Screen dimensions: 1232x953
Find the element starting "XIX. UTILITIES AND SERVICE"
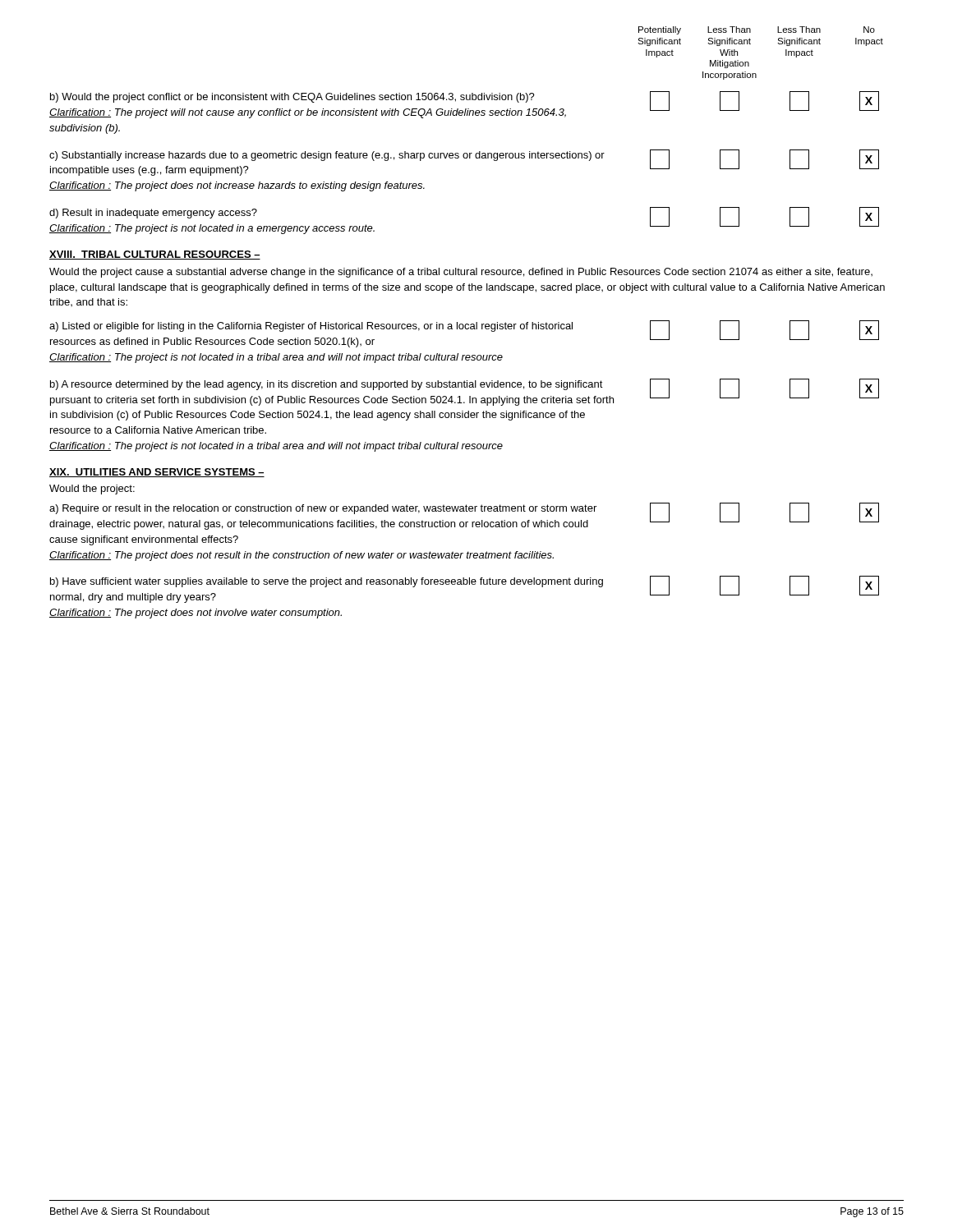[x=157, y=472]
